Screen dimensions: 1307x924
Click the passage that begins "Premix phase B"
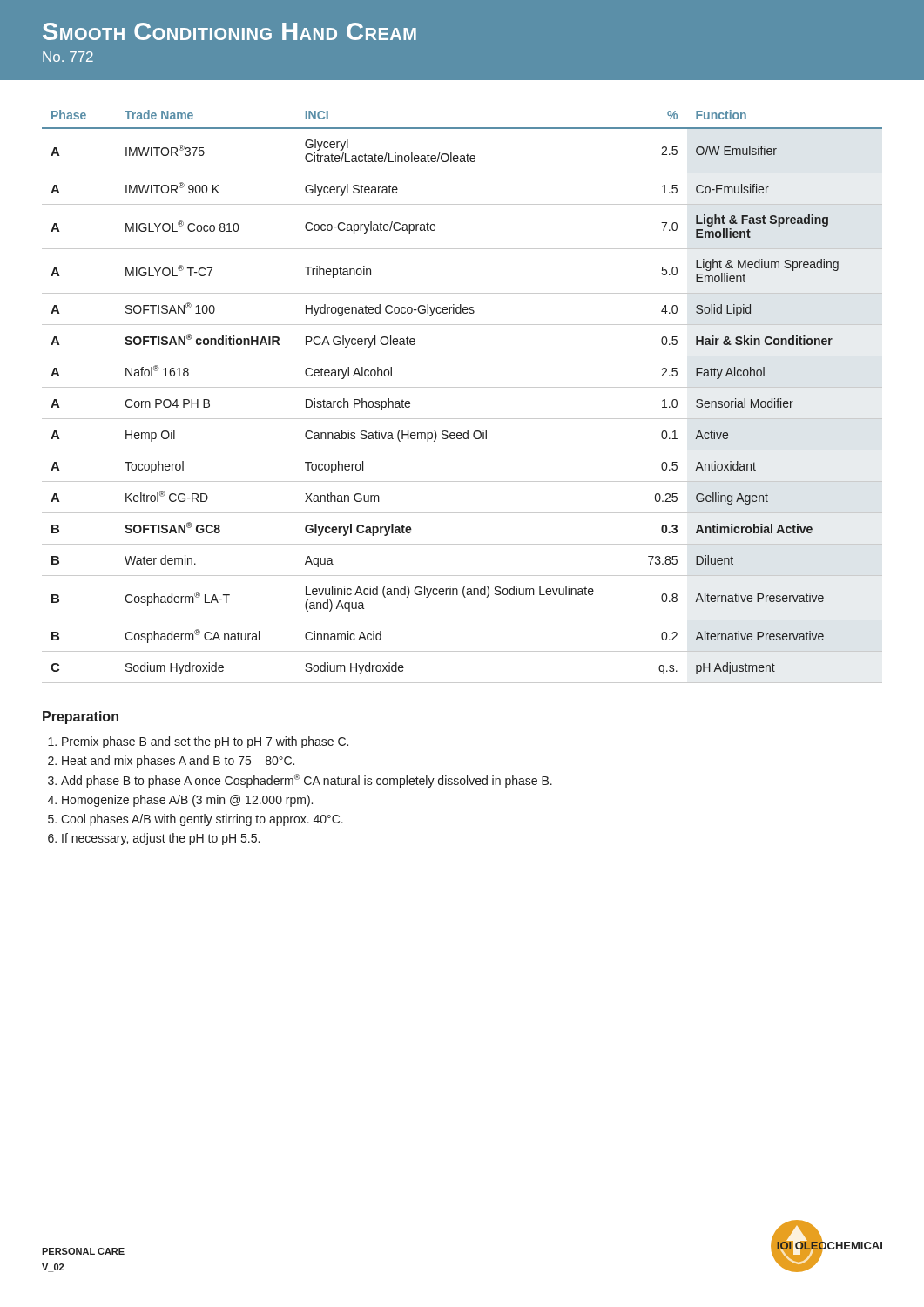coord(205,742)
